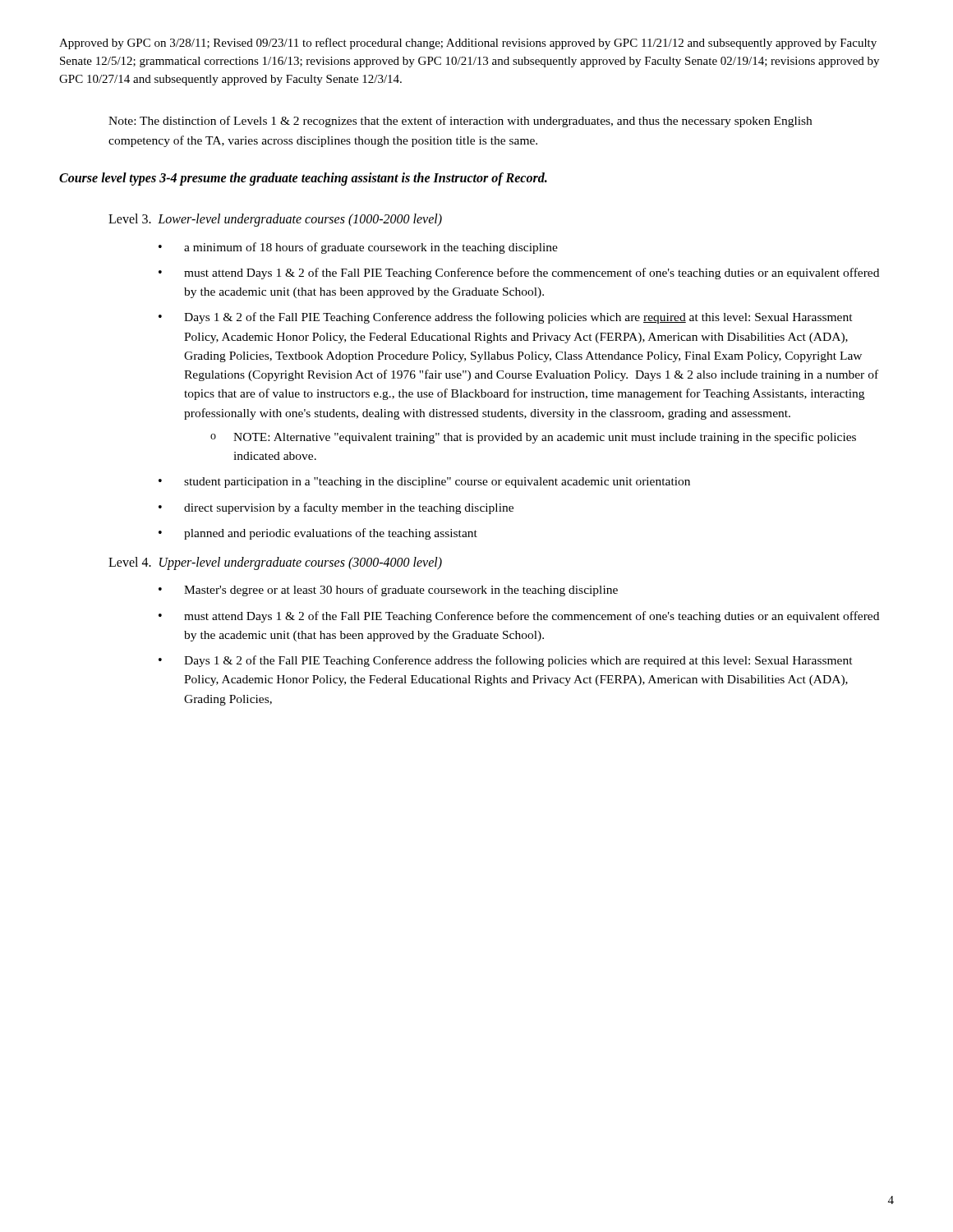Select the element starting "a minimum of"
This screenshot has height=1232, width=953.
371,246
